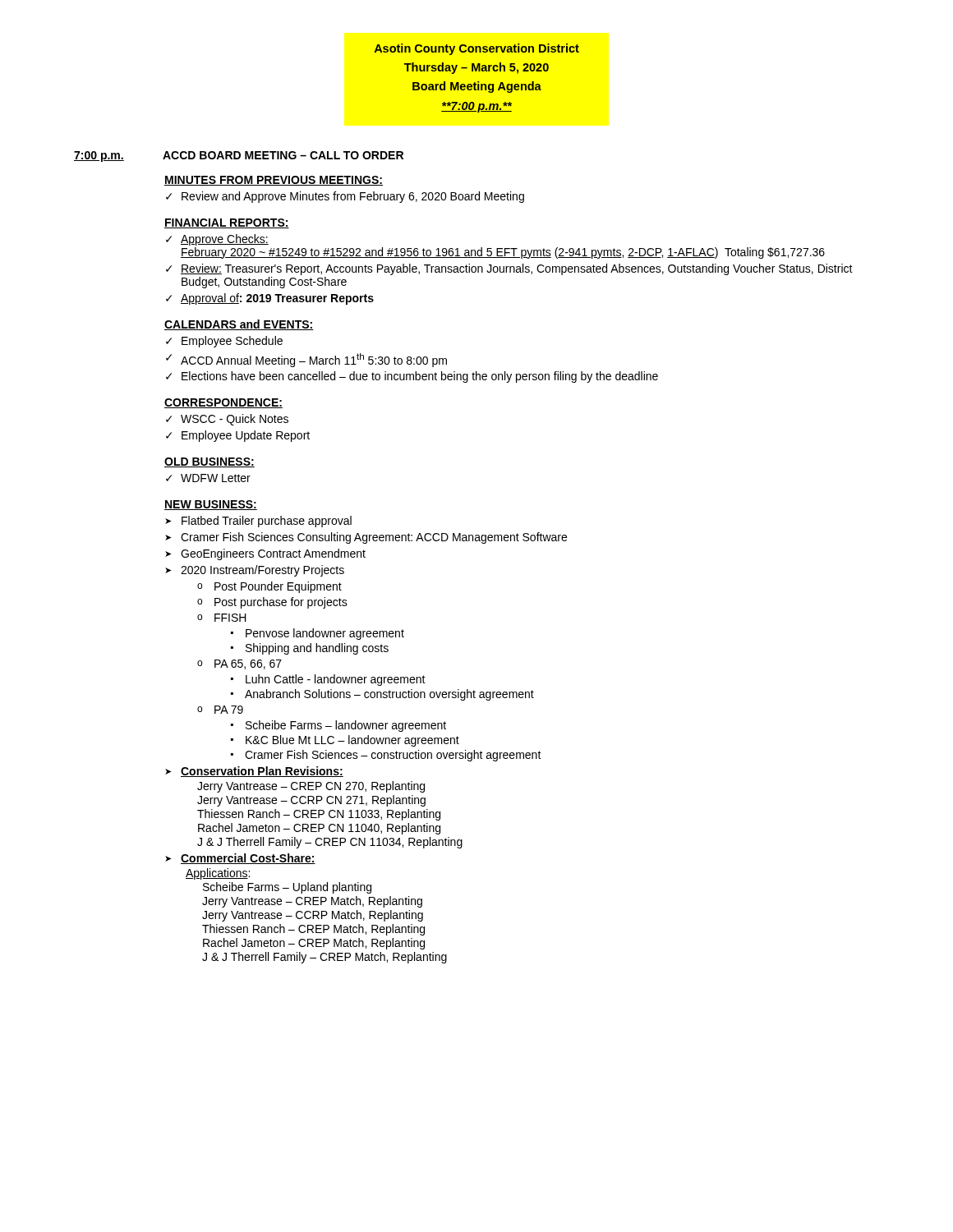Point to the text starting "OLD BUSINESS:"
This screenshot has width=953, height=1232.
(x=209, y=462)
